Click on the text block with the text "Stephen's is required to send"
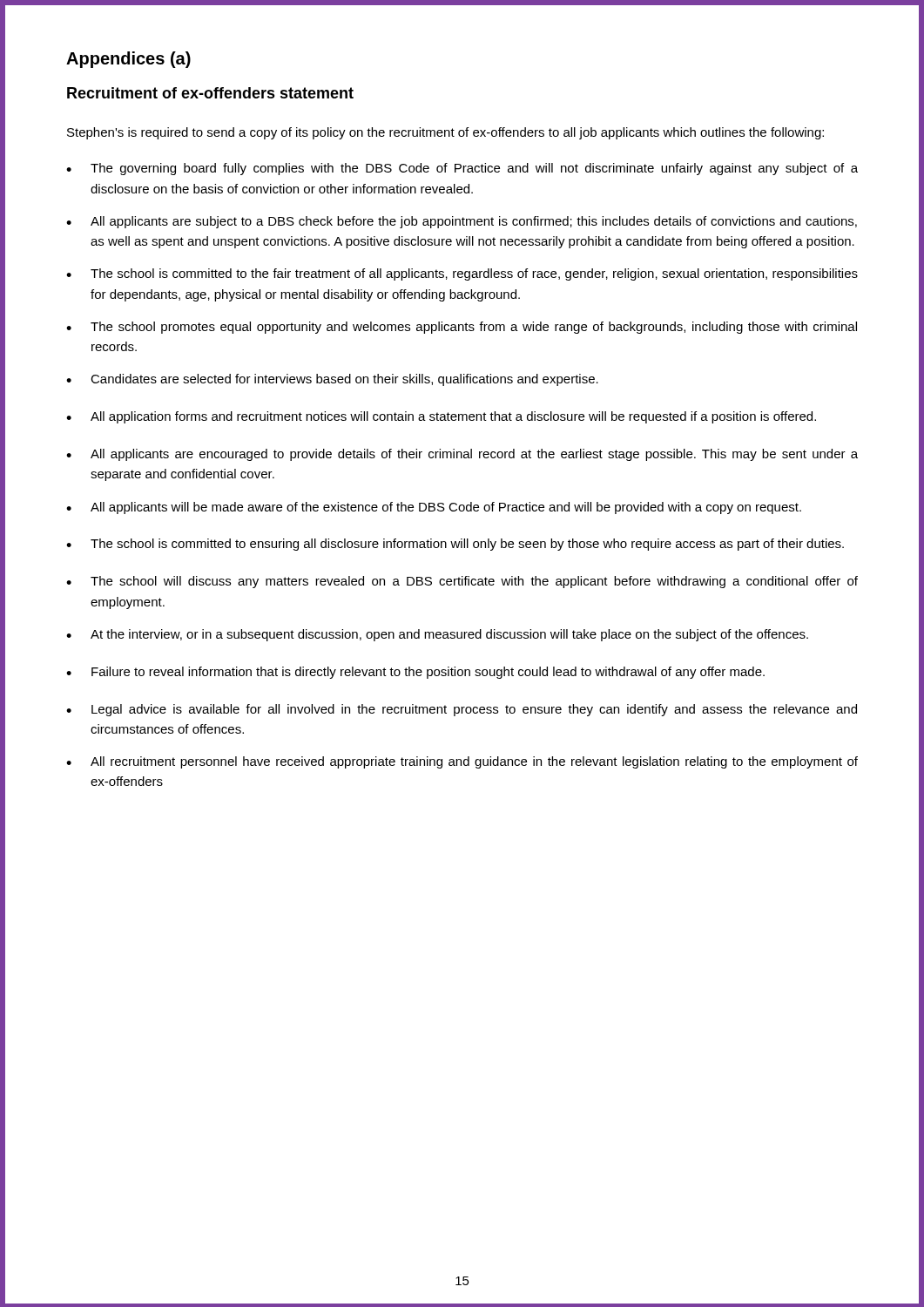924x1307 pixels. pyautogui.click(x=446, y=132)
